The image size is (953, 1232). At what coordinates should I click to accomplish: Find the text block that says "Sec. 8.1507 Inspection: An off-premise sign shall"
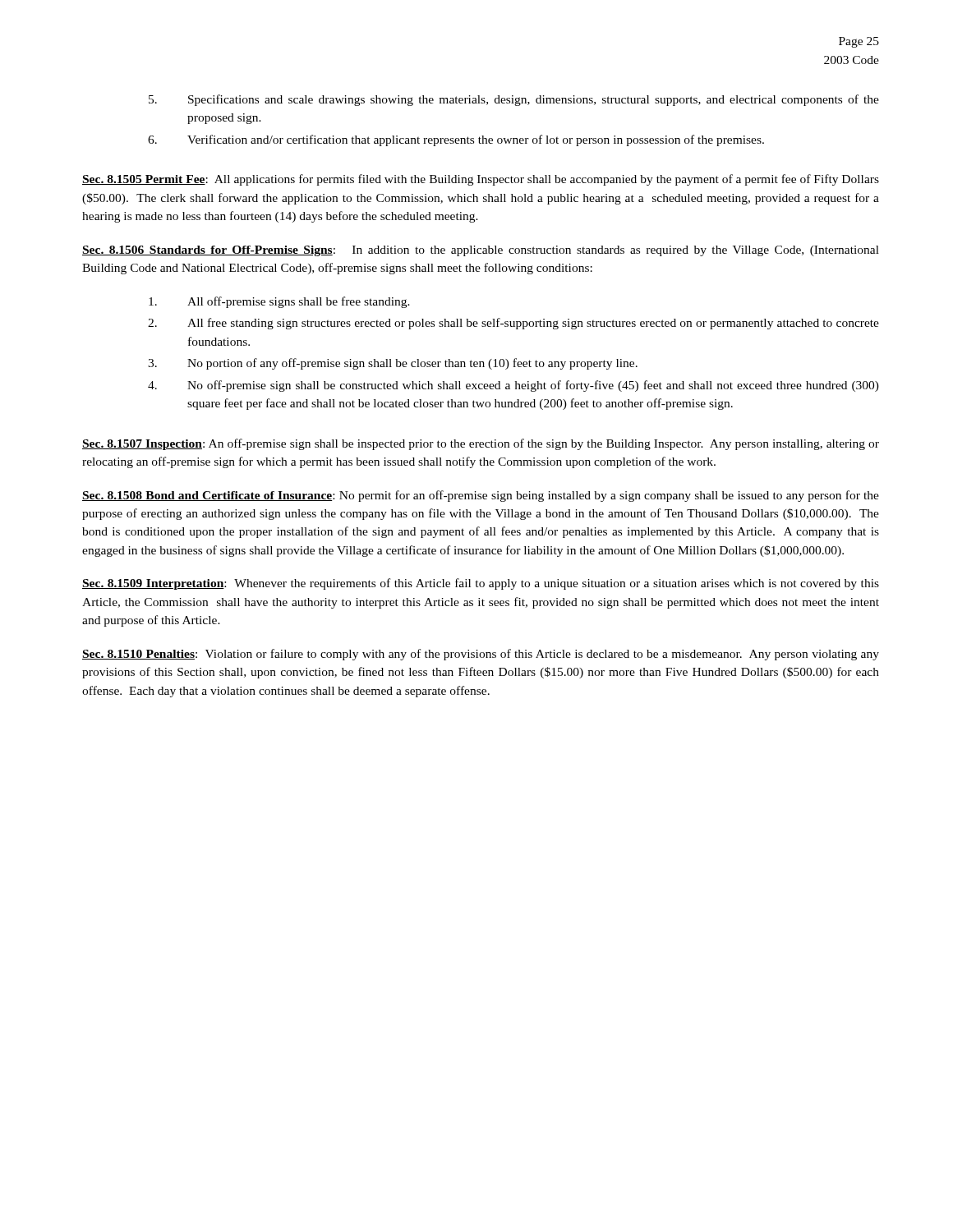coord(481,452)
